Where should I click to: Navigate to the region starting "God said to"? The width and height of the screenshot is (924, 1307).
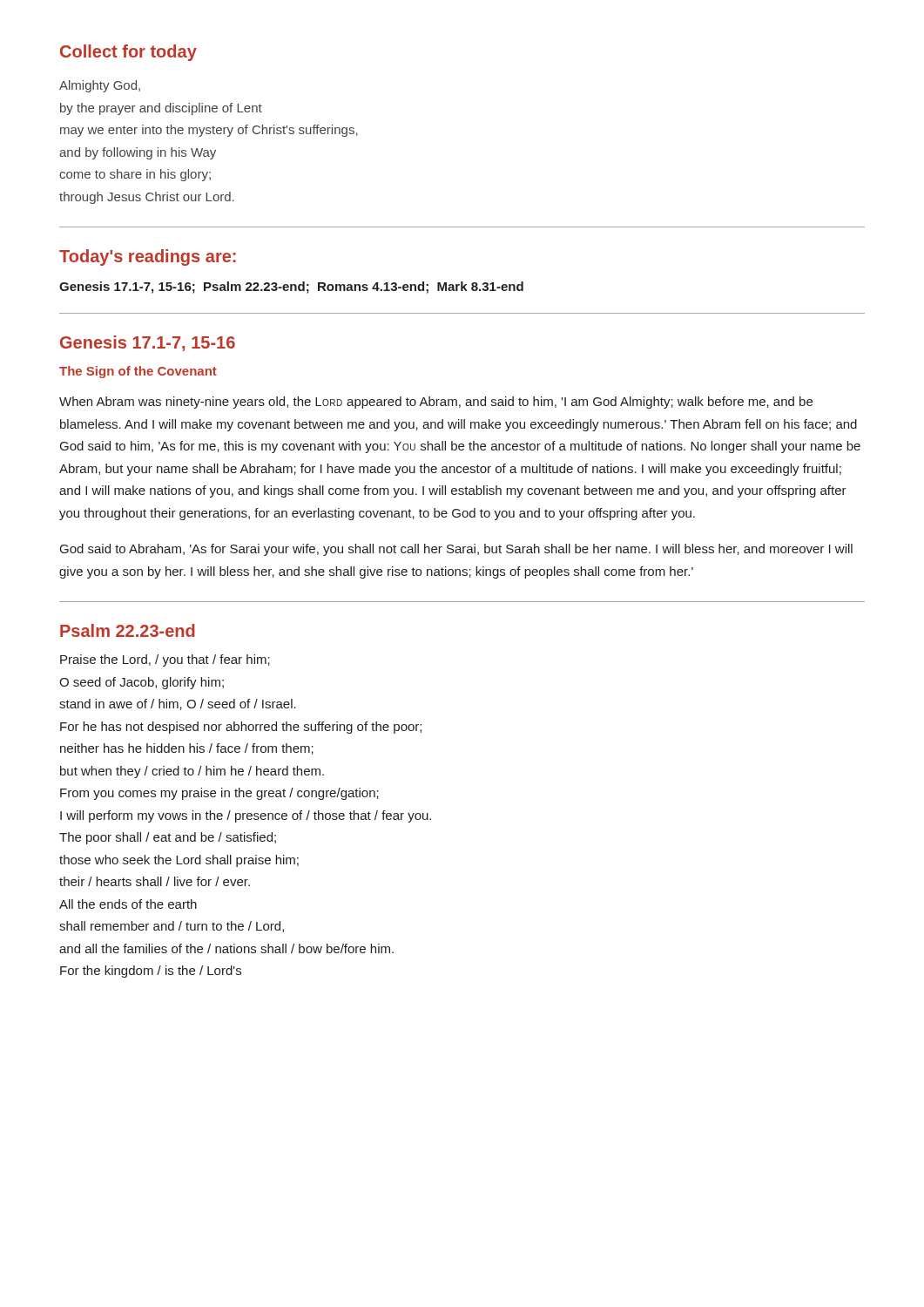(x=462, y=560)
